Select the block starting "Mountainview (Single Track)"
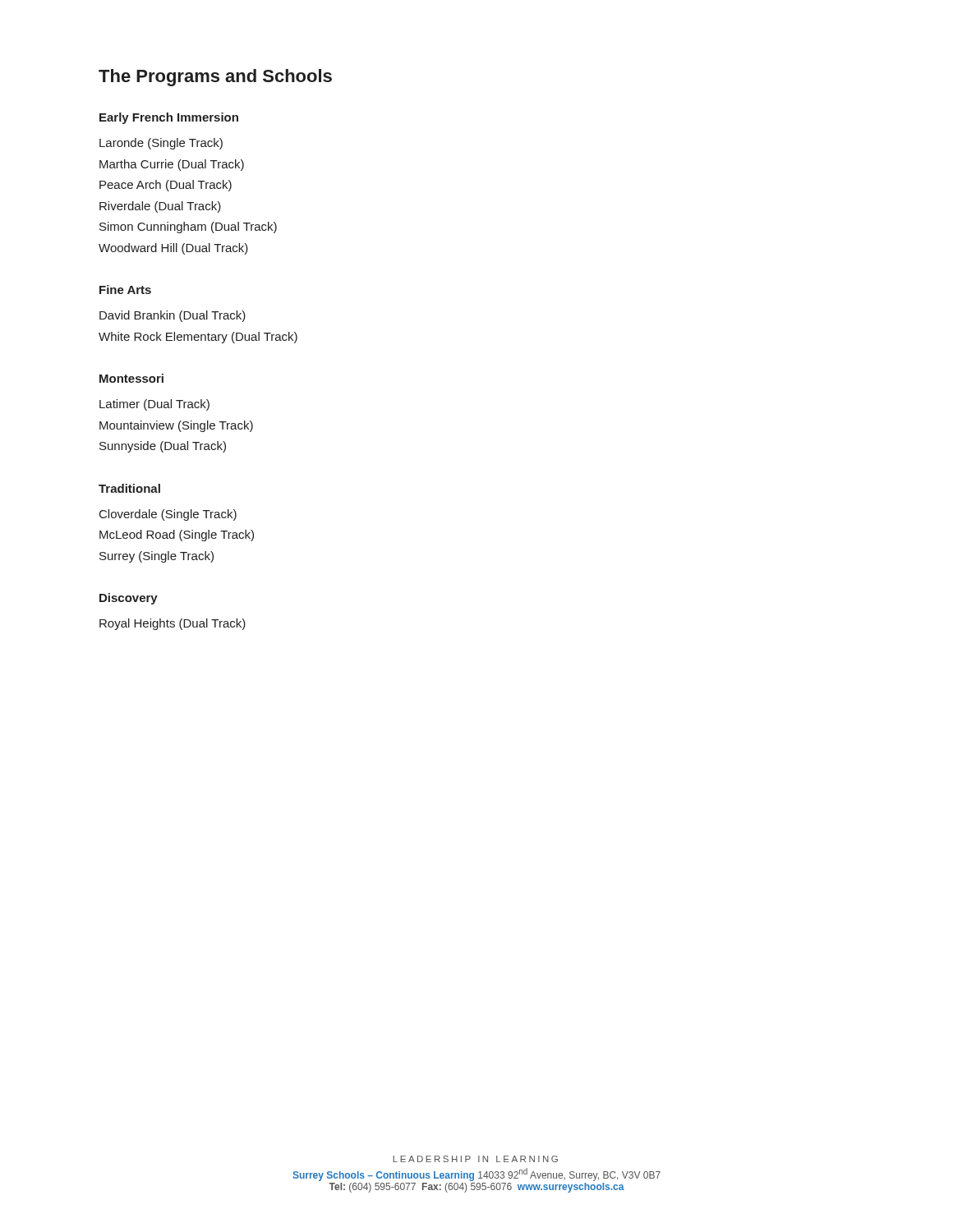953x1232 pixels. click(x=176, y=425)
